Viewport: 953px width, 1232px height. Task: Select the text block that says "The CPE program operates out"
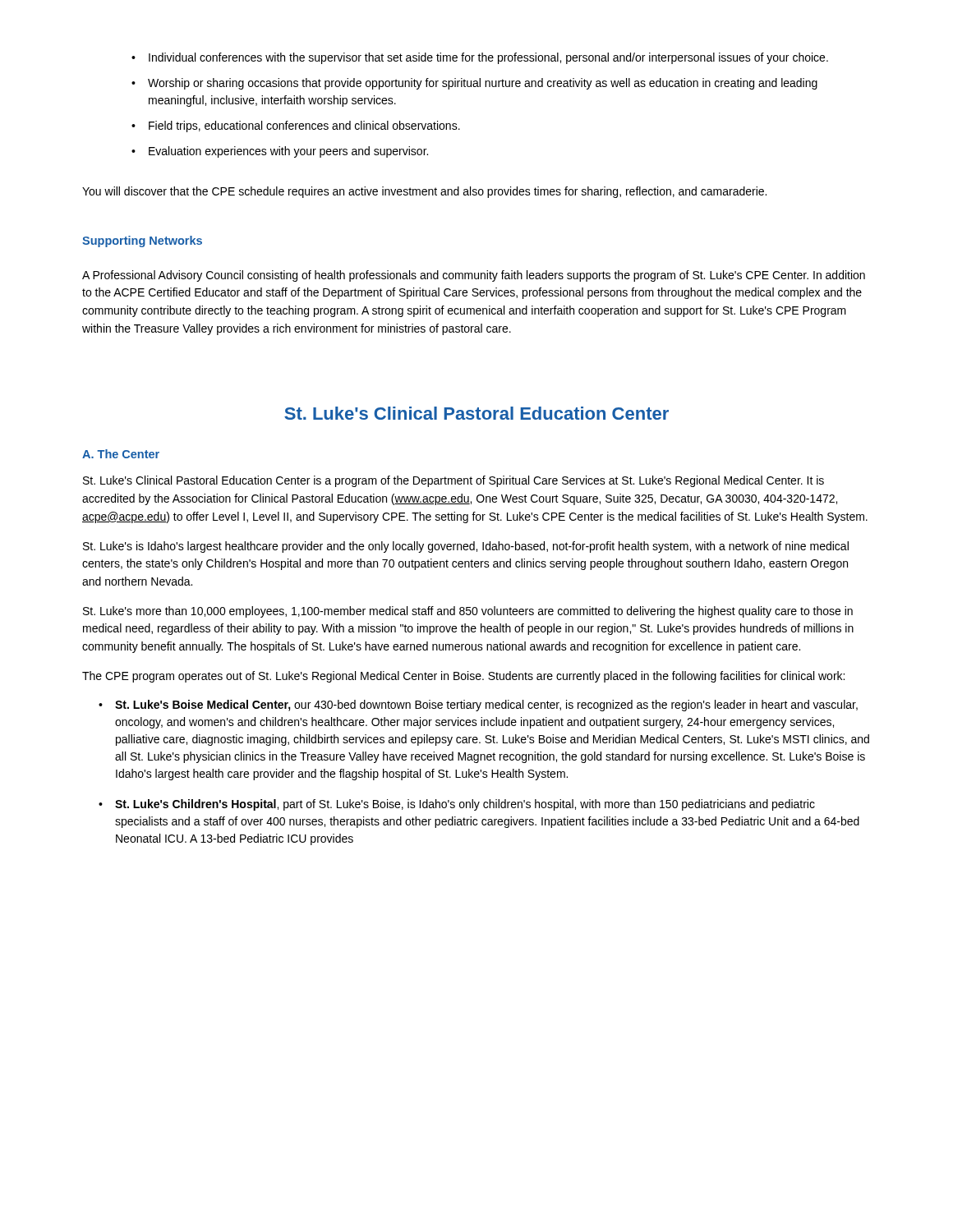pyautogui.click(x=464, y=676)
